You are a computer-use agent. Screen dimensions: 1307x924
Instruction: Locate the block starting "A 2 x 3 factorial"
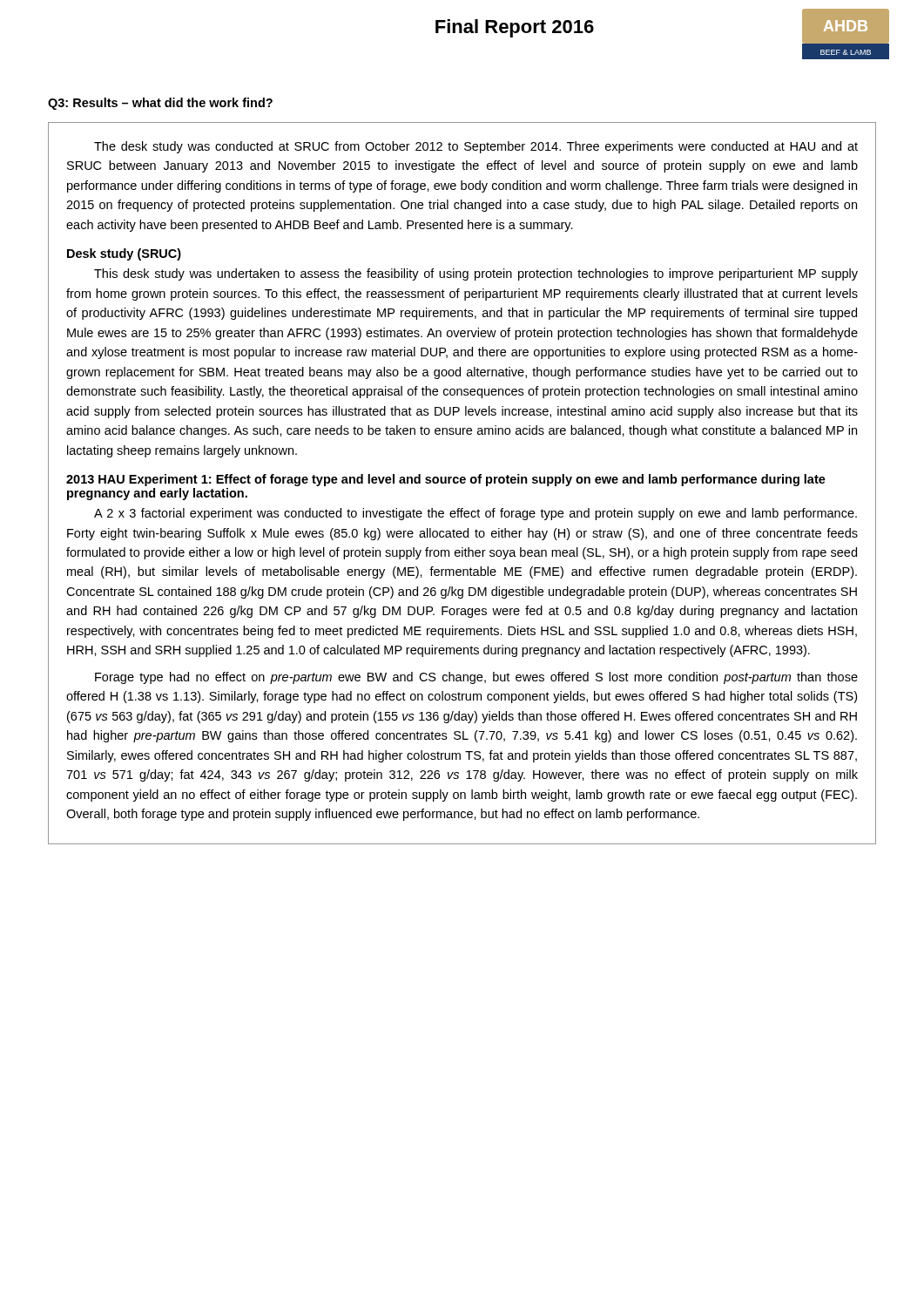click(x=462, y=664)
